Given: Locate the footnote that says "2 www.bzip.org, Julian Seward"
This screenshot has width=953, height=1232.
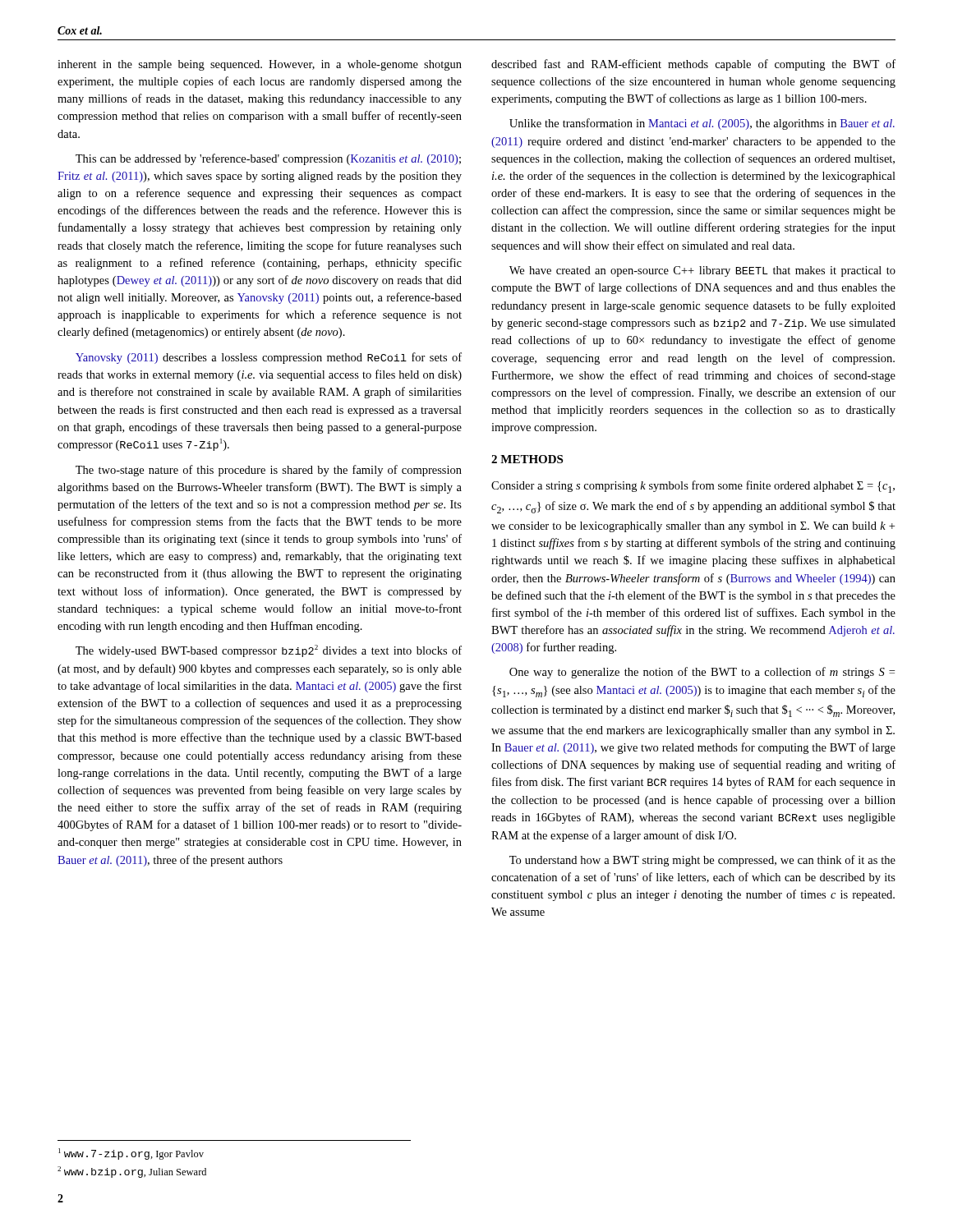Looking at the screenshot, I should (132, 1172).
